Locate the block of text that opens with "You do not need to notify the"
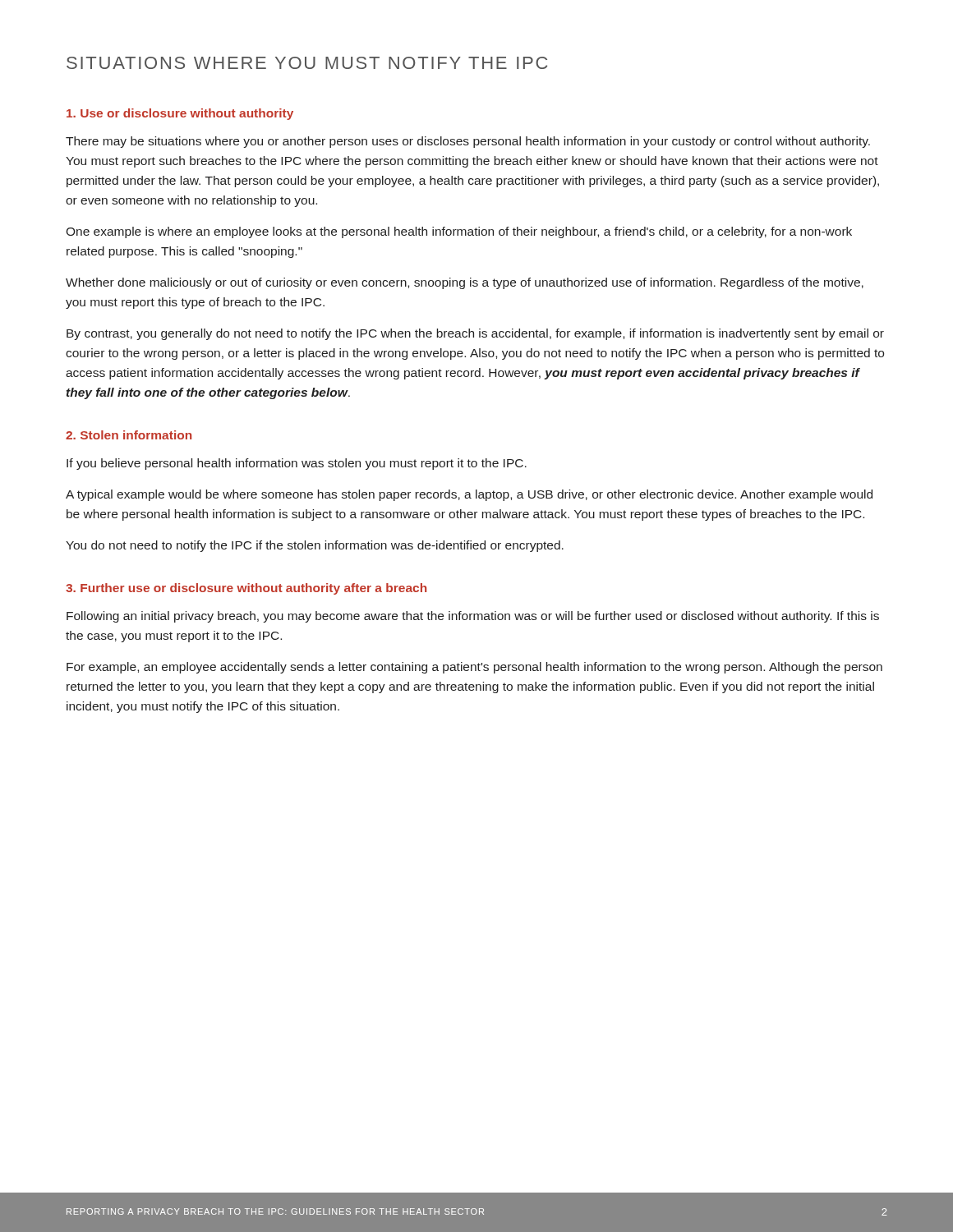Viewport: 953px width, 1232px height. coord(476,546)
